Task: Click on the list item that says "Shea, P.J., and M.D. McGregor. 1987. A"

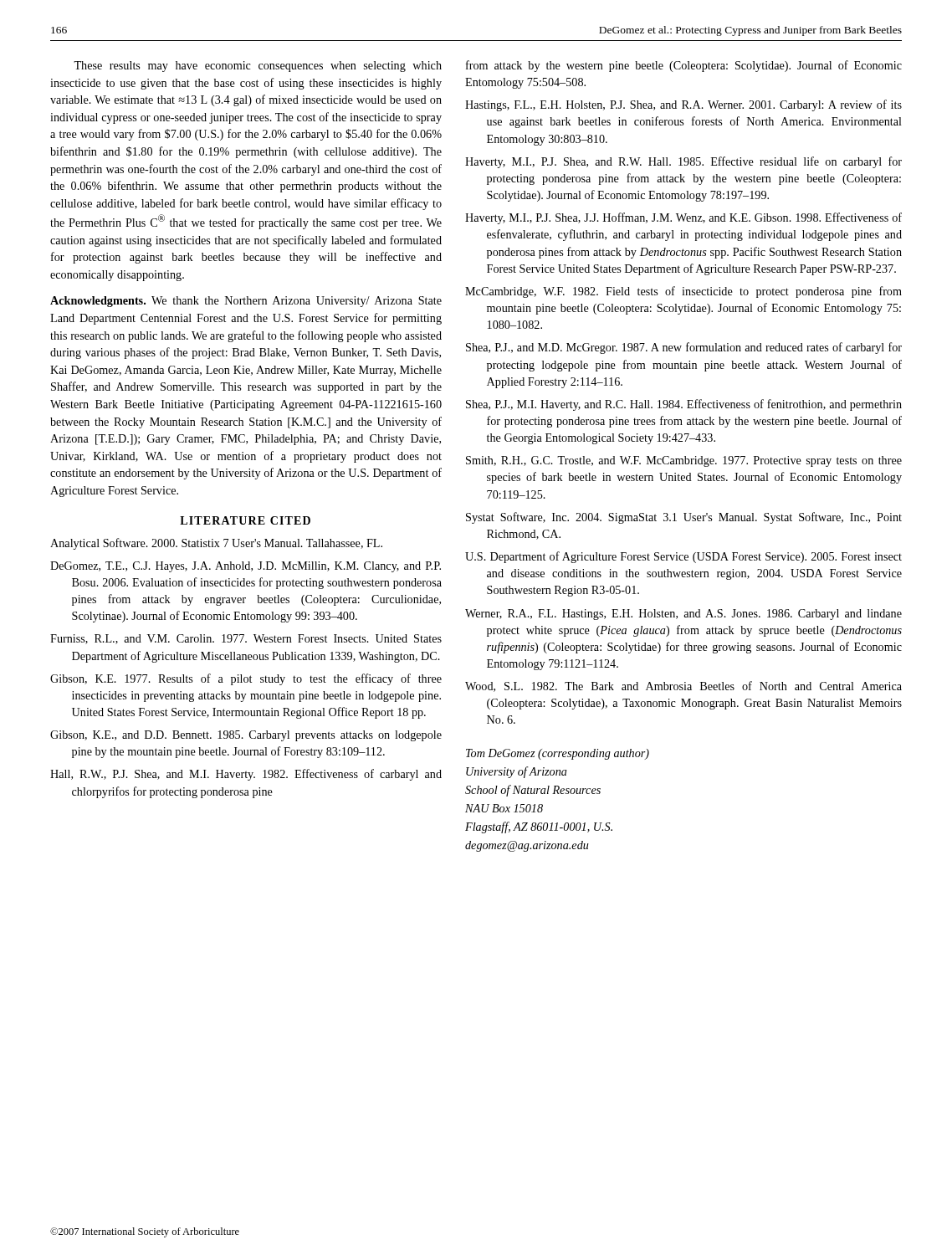Action: (x=683, y=364)
